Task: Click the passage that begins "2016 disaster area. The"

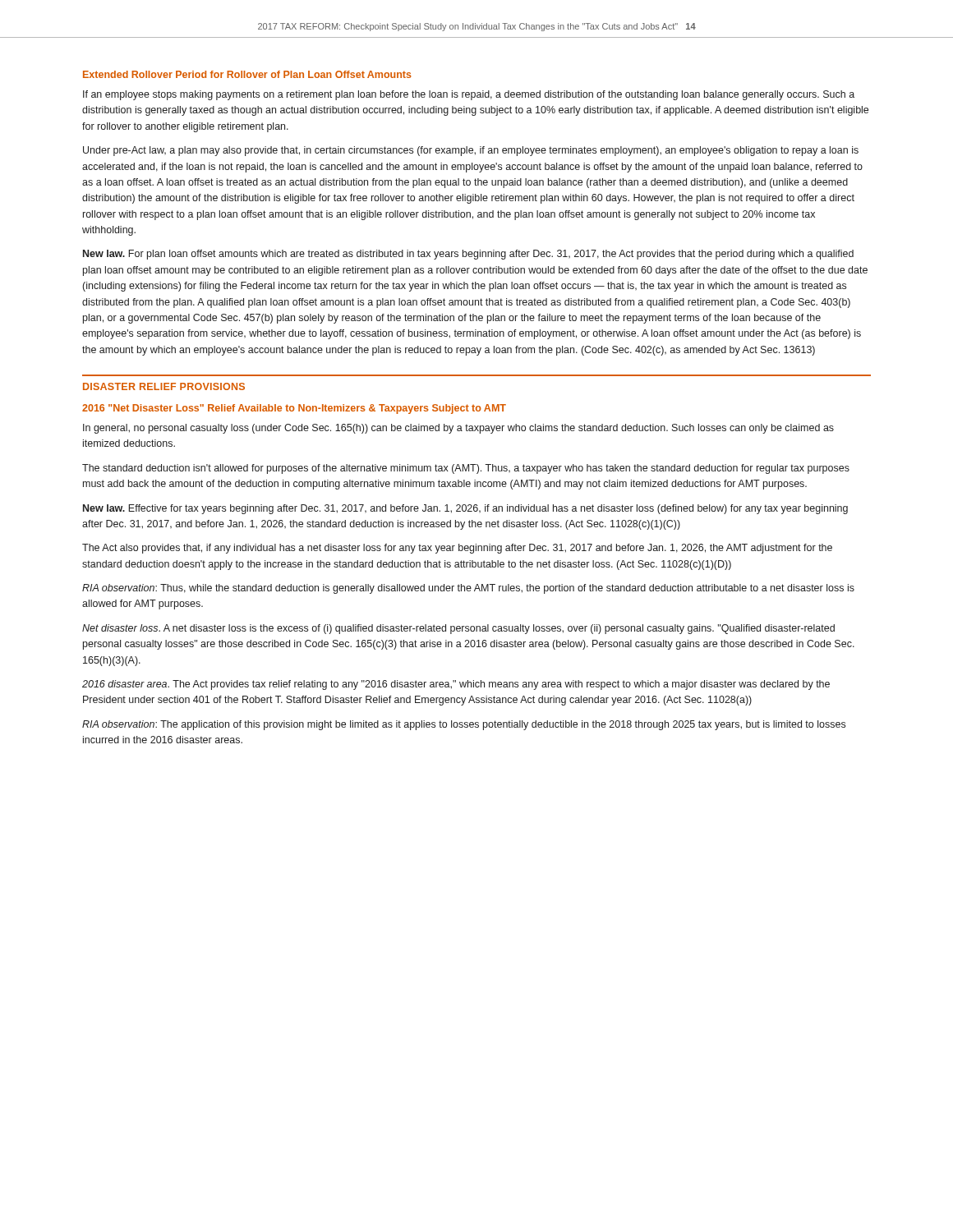Action: click(x=456, y=692)
